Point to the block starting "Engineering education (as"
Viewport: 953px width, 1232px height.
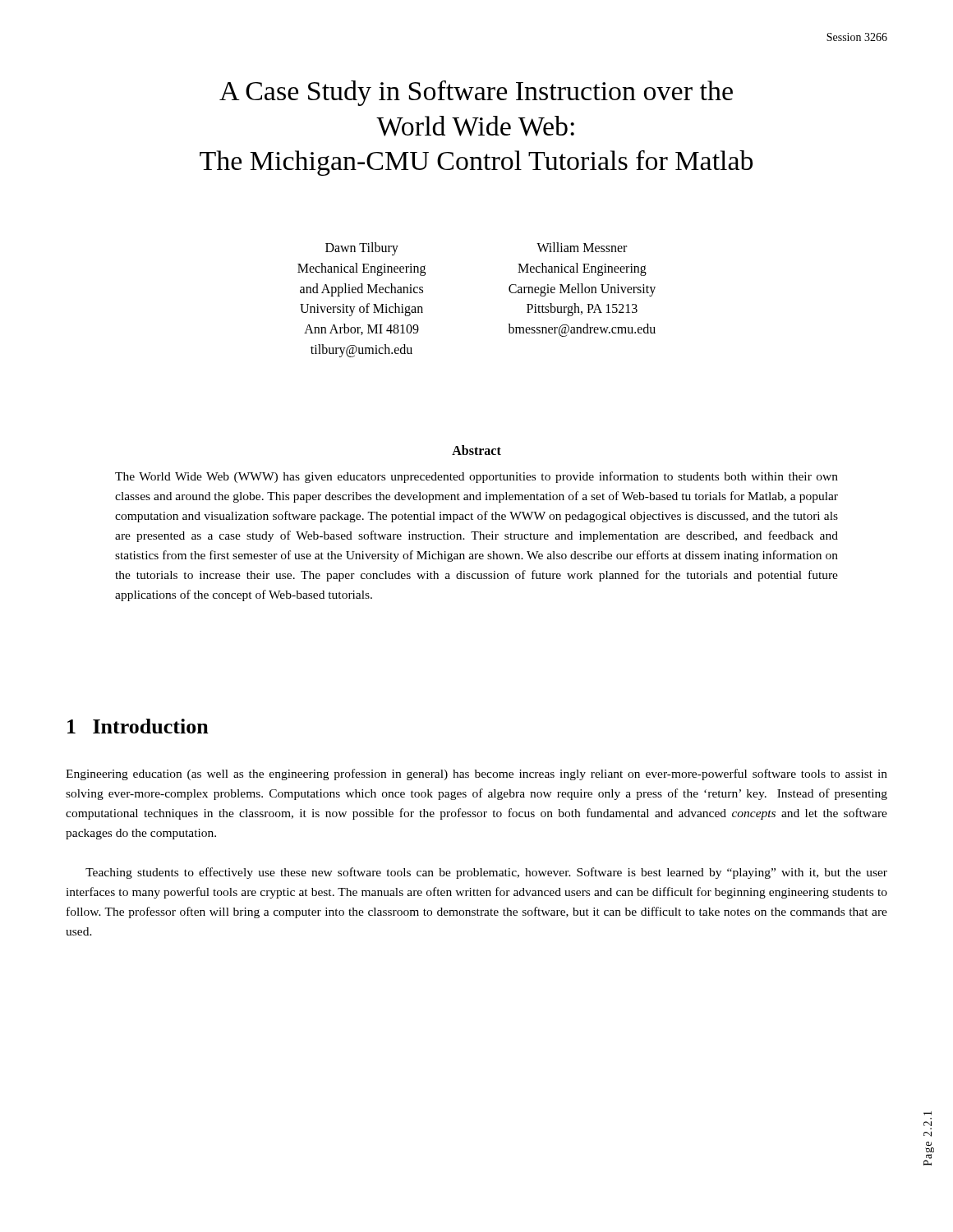point(476,775)
